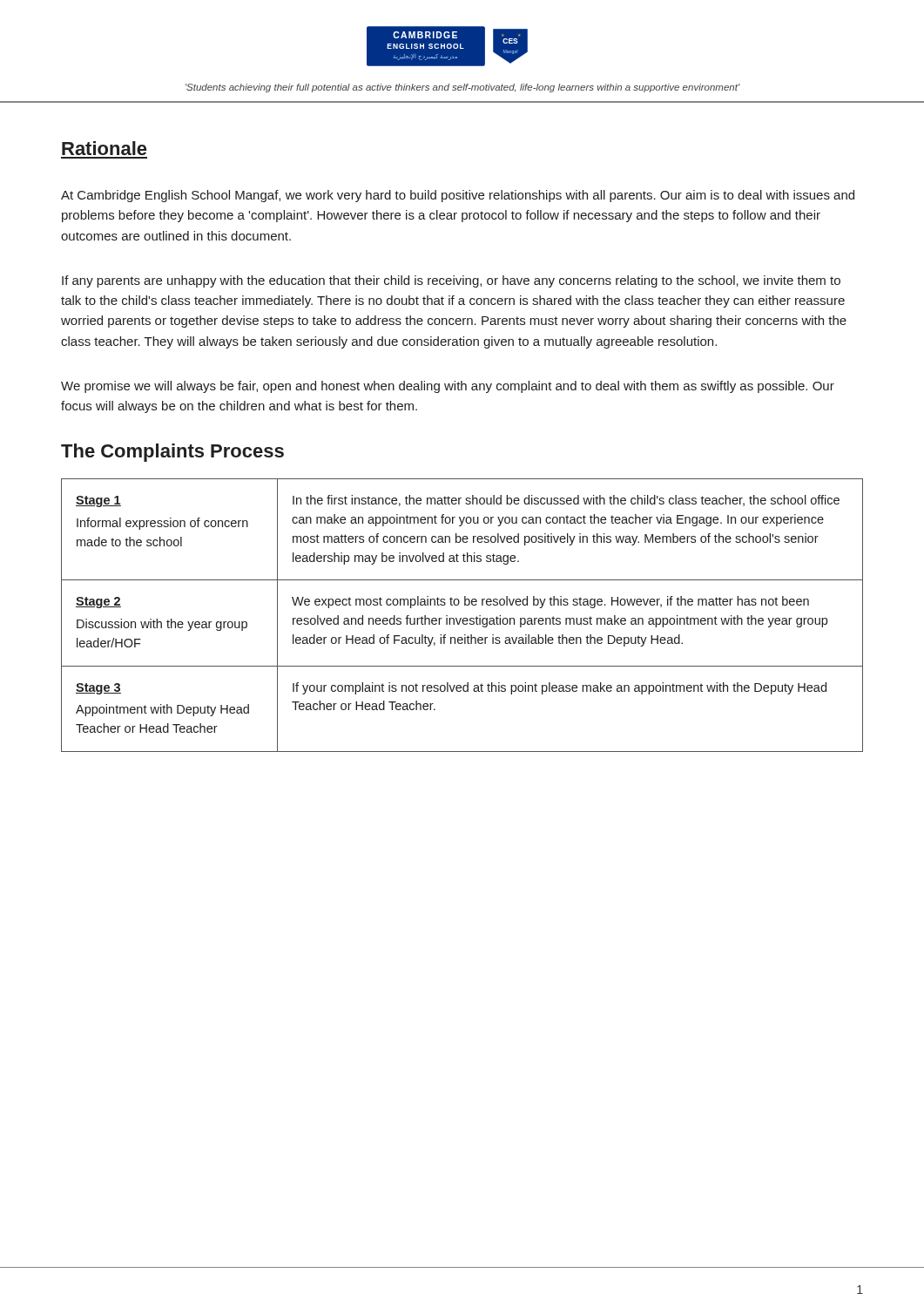924x1307 pixels.
Task: Find the passage starting "'Students achieving their full potential as"
Action: point(462,87)
